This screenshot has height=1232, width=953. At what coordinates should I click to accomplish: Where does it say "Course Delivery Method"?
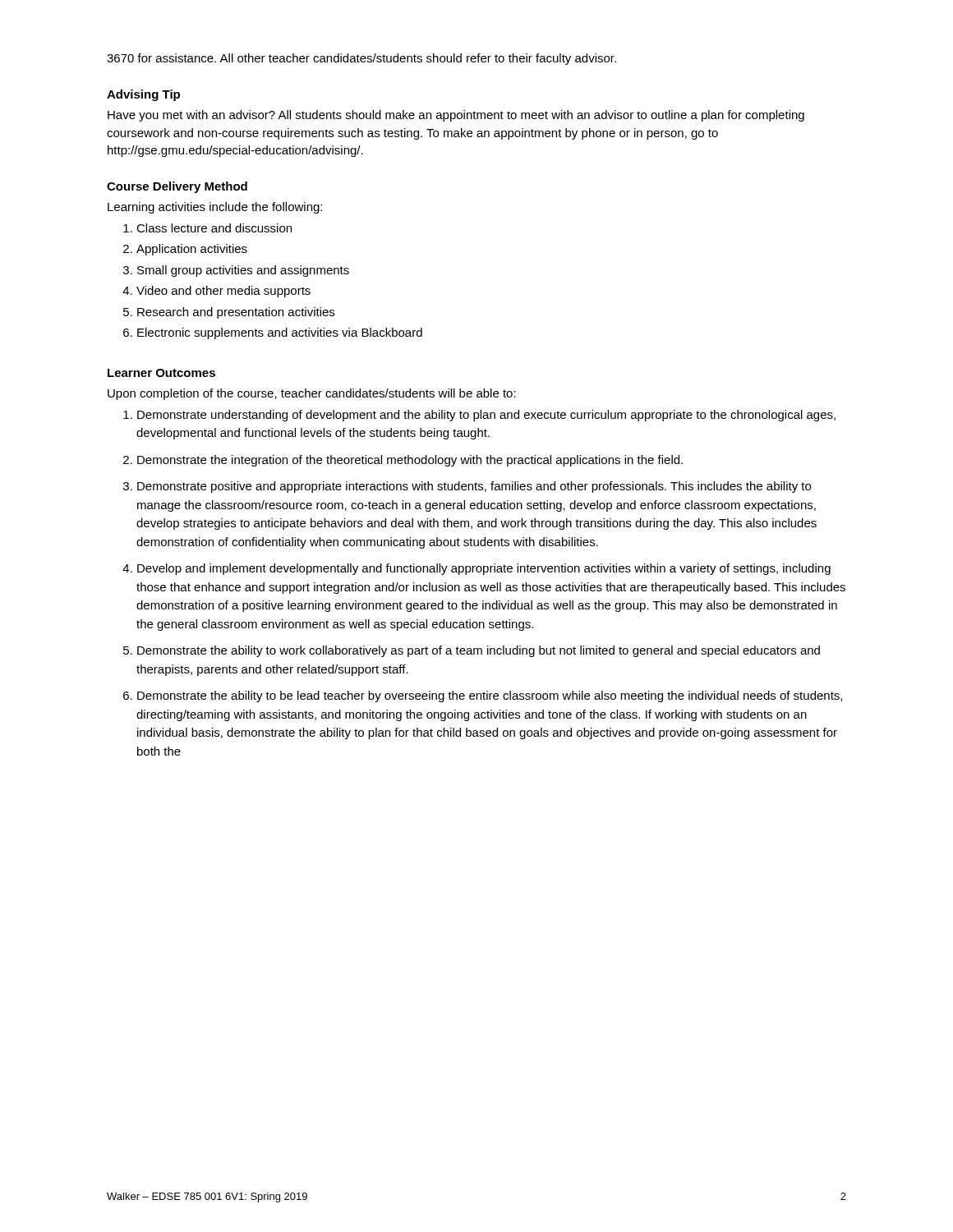[177, 186]
